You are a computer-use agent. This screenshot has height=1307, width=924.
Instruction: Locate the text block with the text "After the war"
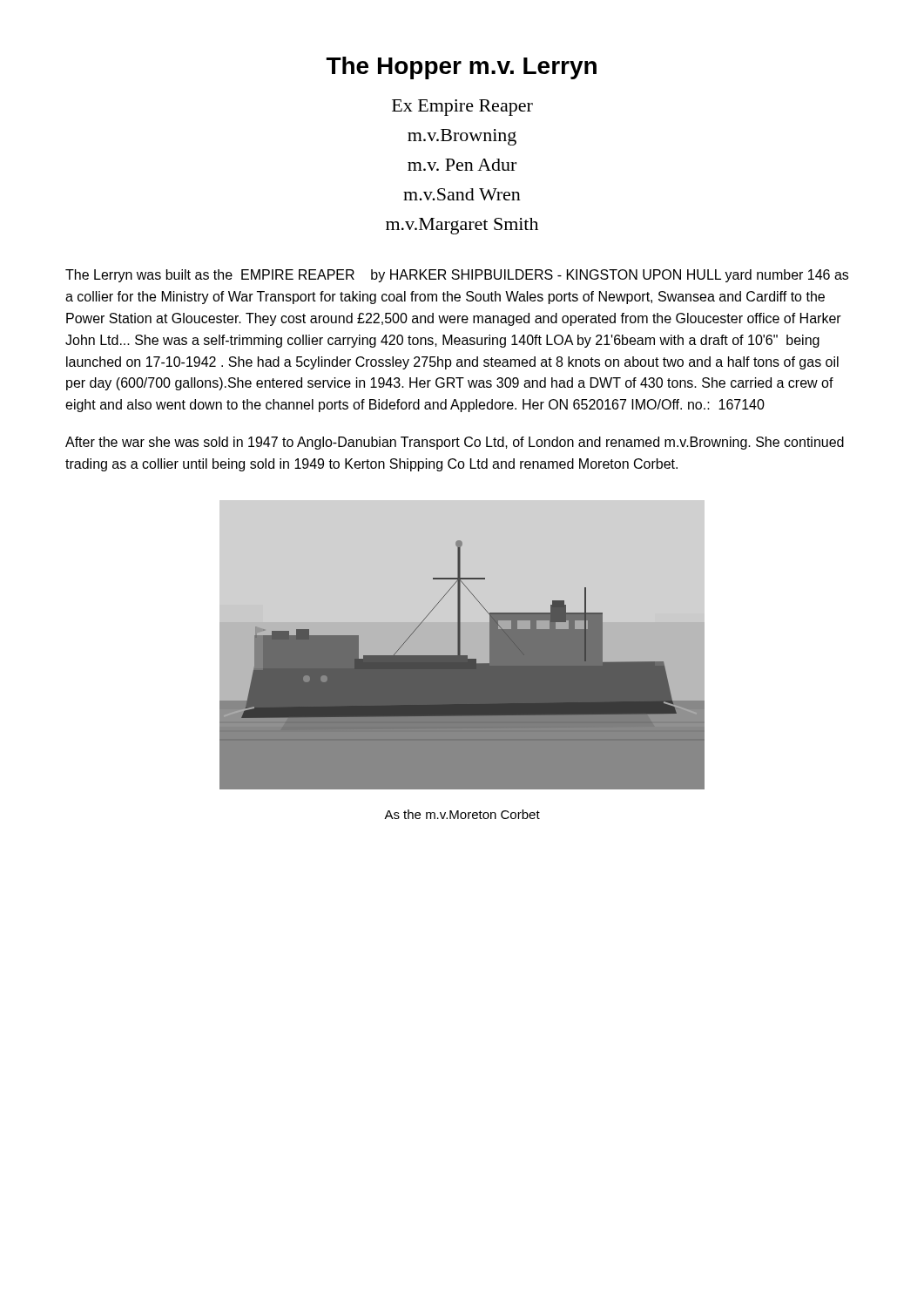(x=455, y=453)
